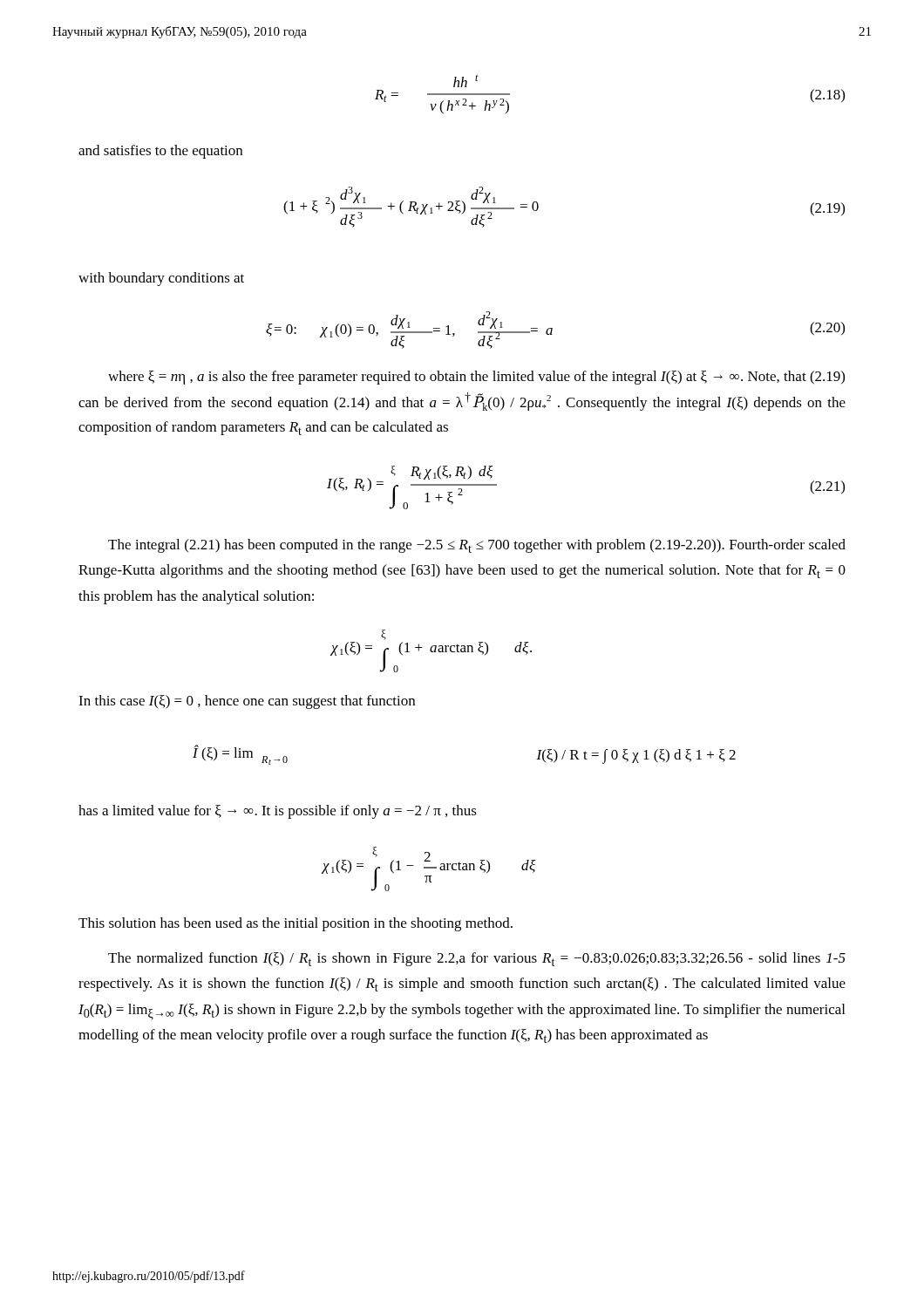Image resolution: width=924 pixels, height=1308 pixels.
Task: Navigate to the text block starting "The normalized function"
Action: 462,998
